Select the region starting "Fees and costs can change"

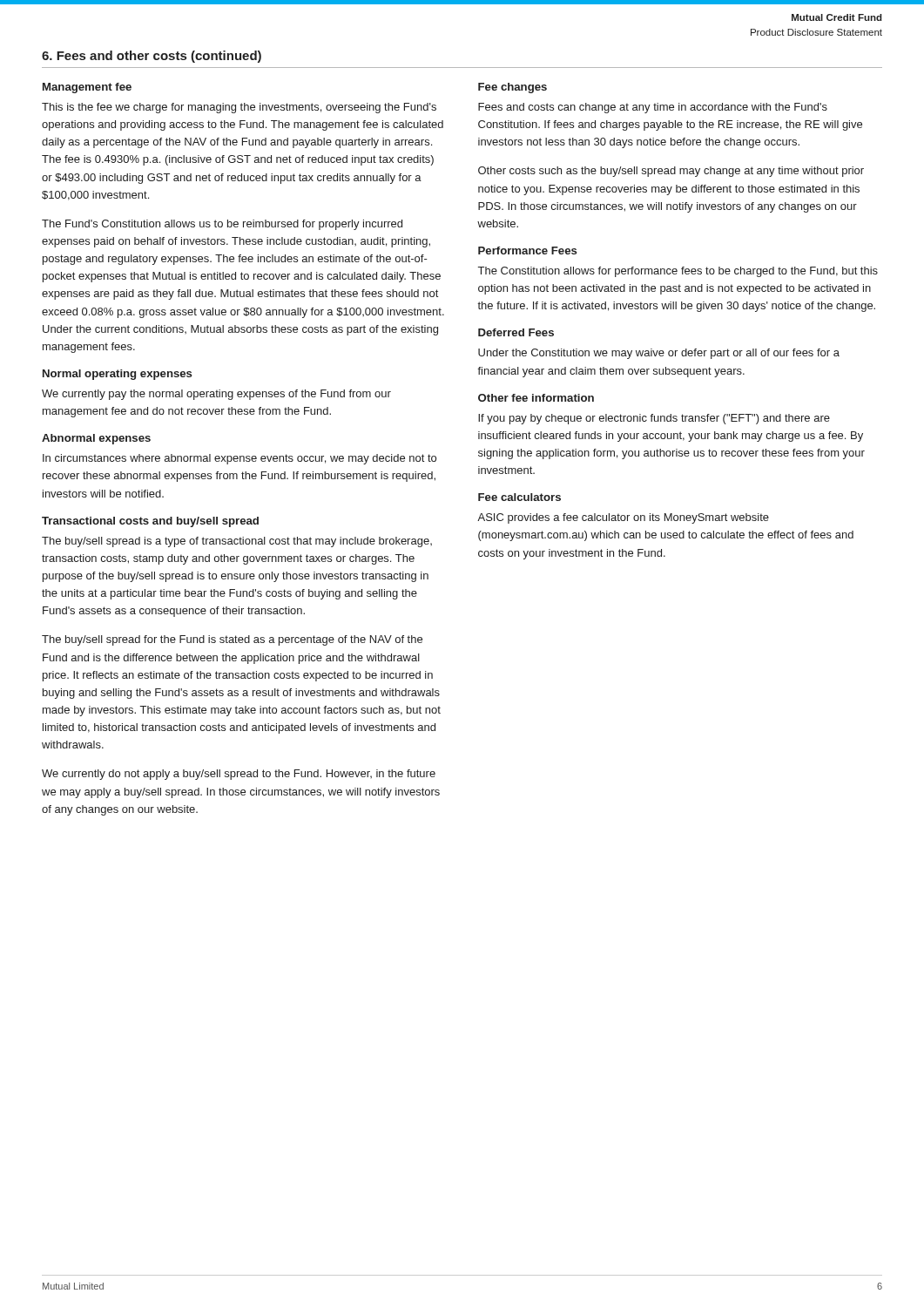[x=670, y=124]
